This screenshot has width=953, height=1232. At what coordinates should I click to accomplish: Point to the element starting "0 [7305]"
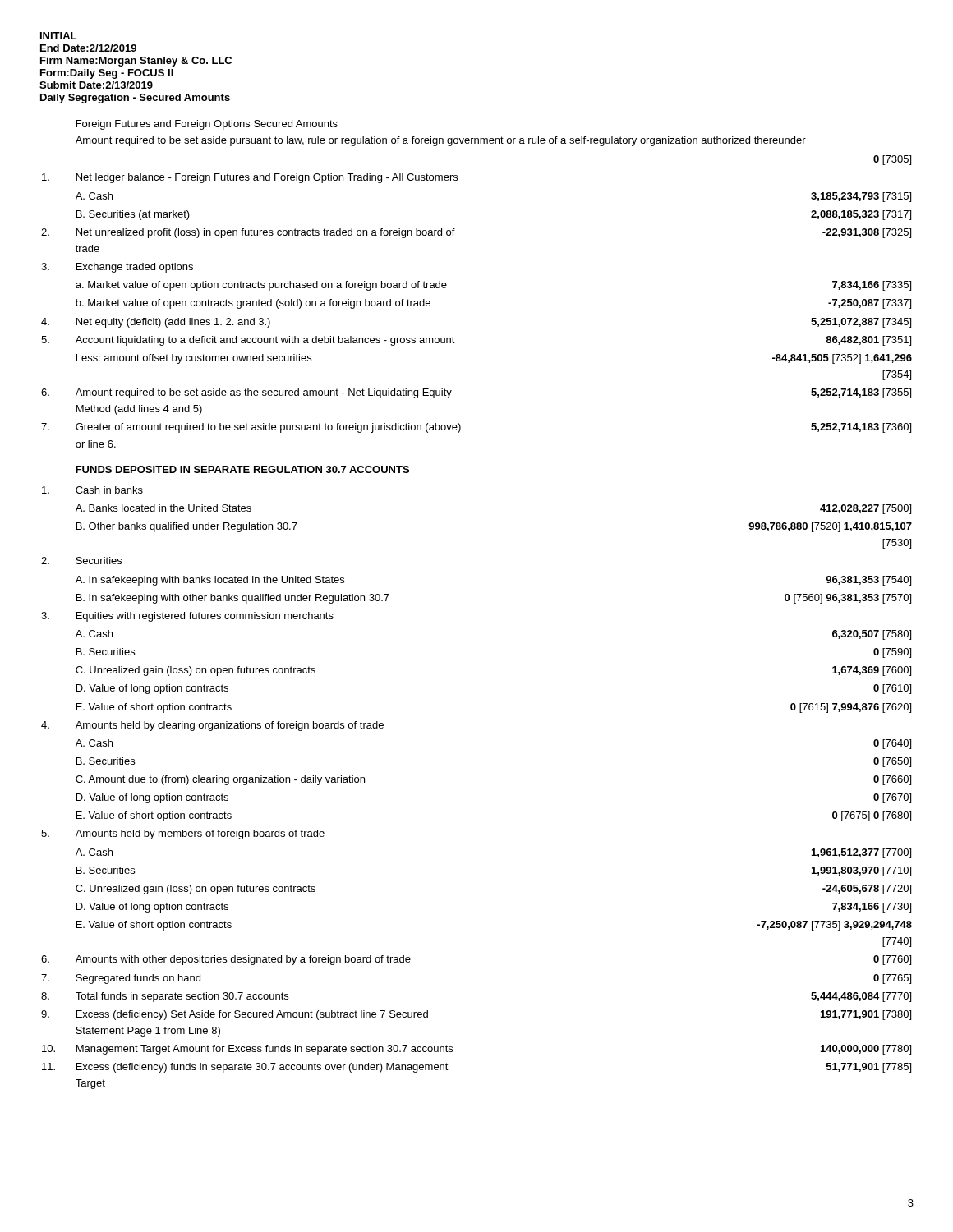pos(893,159)
